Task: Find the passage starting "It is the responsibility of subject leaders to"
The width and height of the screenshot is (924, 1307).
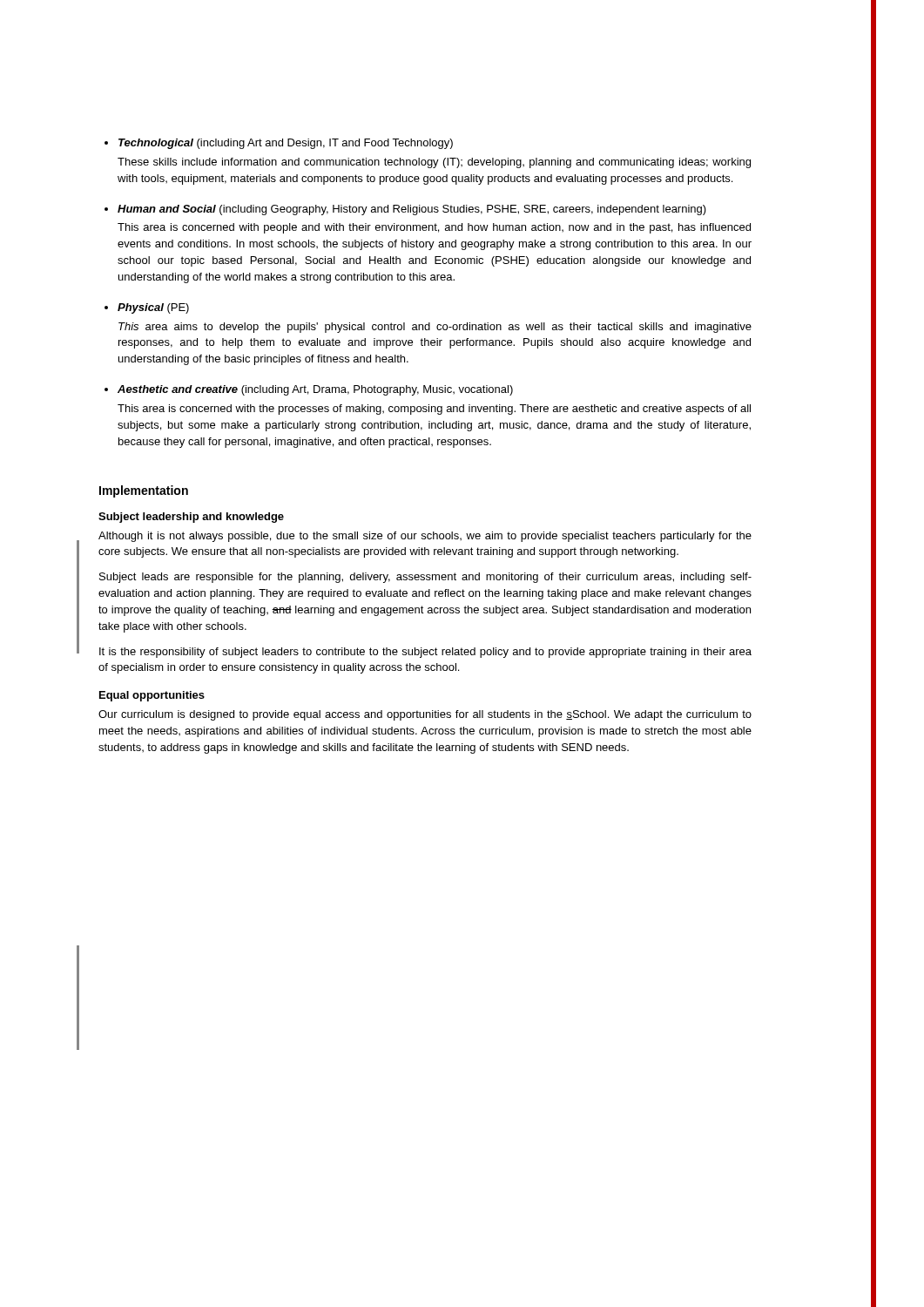Action: 425,659
